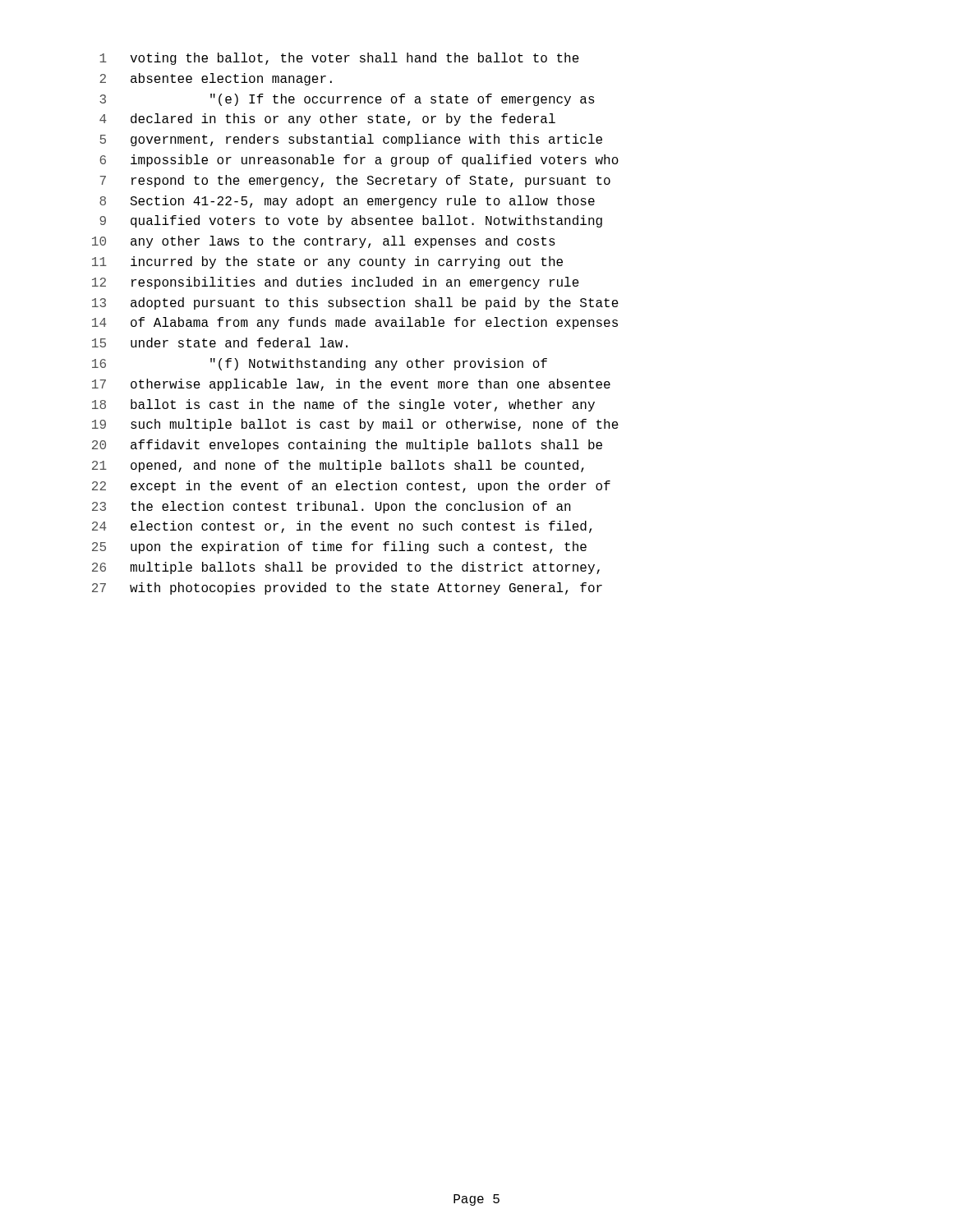Locate the text block containing "16 "(f) Notwithstanding"
This screenshot has width=953, height=1232.
click(x=468, y=477)
